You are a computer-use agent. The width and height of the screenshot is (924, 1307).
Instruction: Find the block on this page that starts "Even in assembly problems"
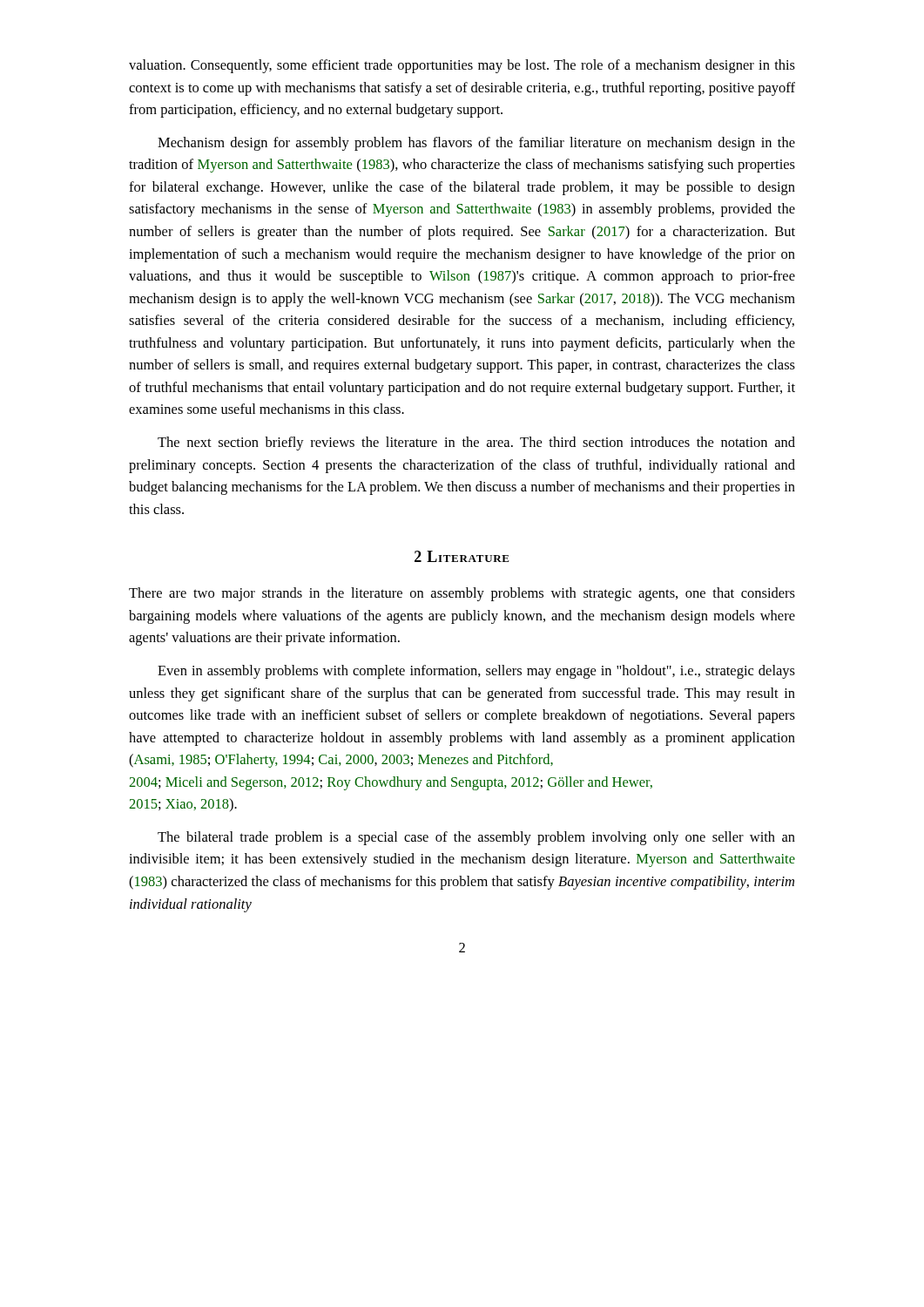pos(462,737)
